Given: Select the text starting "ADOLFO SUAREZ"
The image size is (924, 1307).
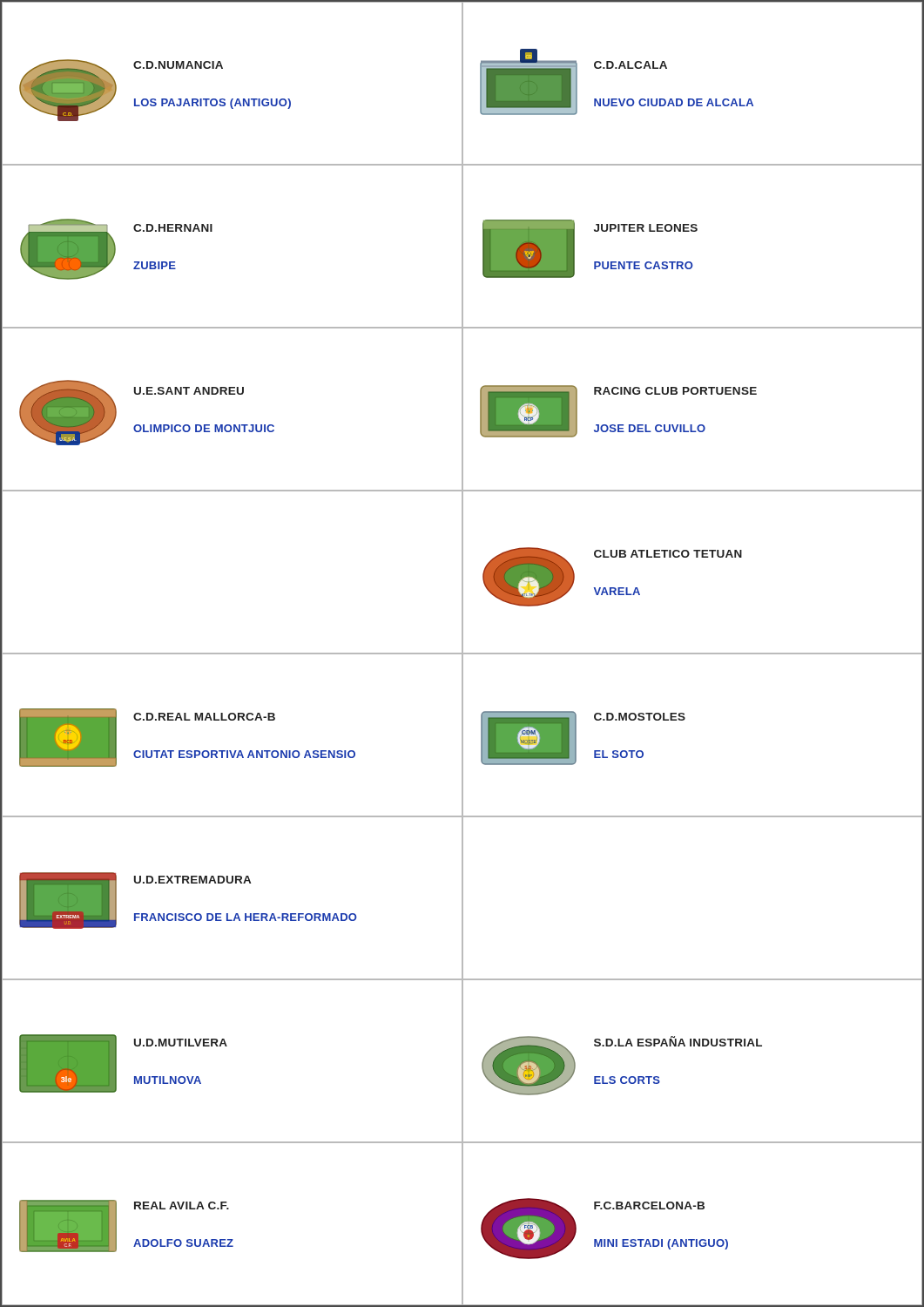Looking at the screenshot, I should (183, 1243).
